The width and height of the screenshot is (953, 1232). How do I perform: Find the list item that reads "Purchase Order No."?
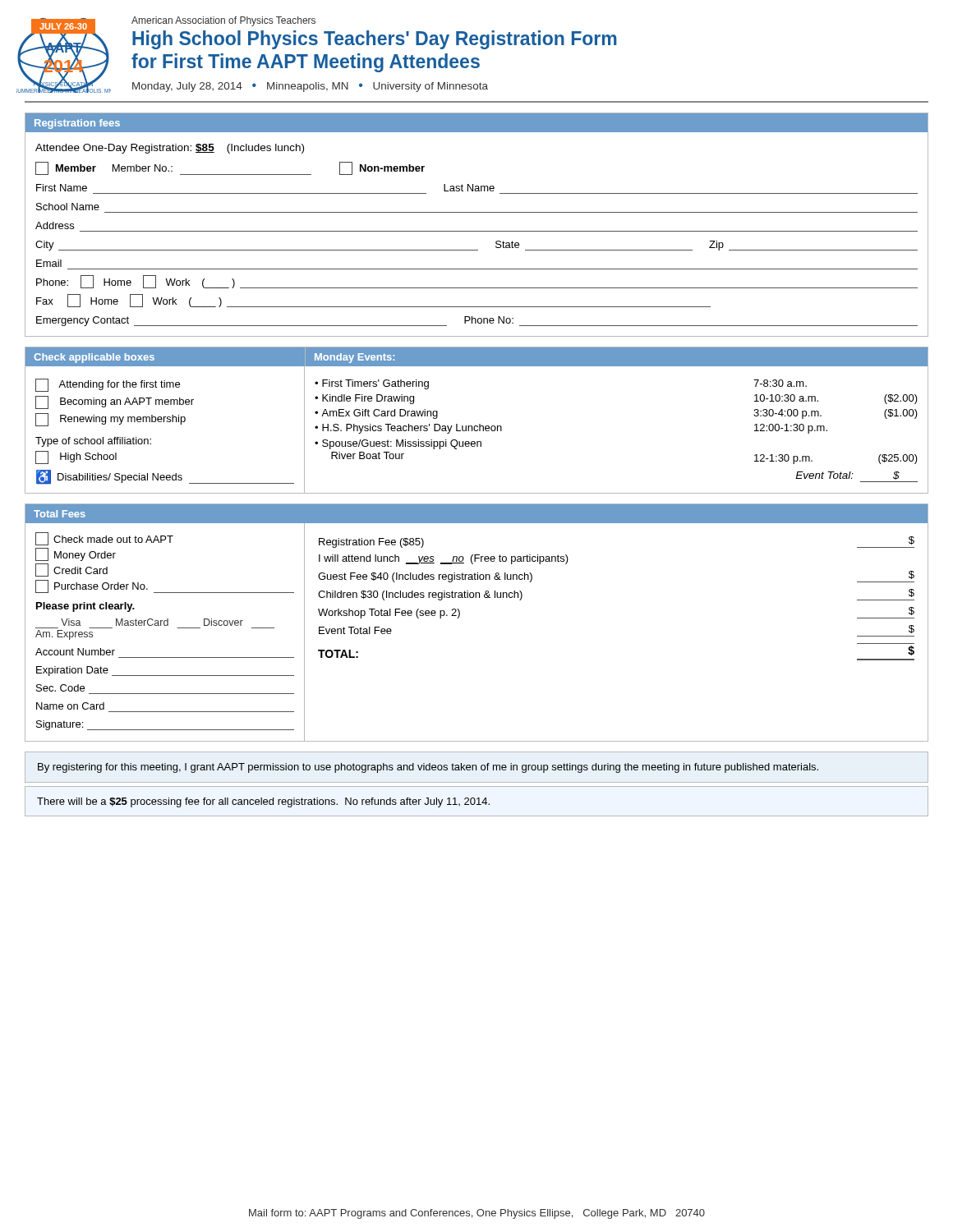(x=165, y=586)
